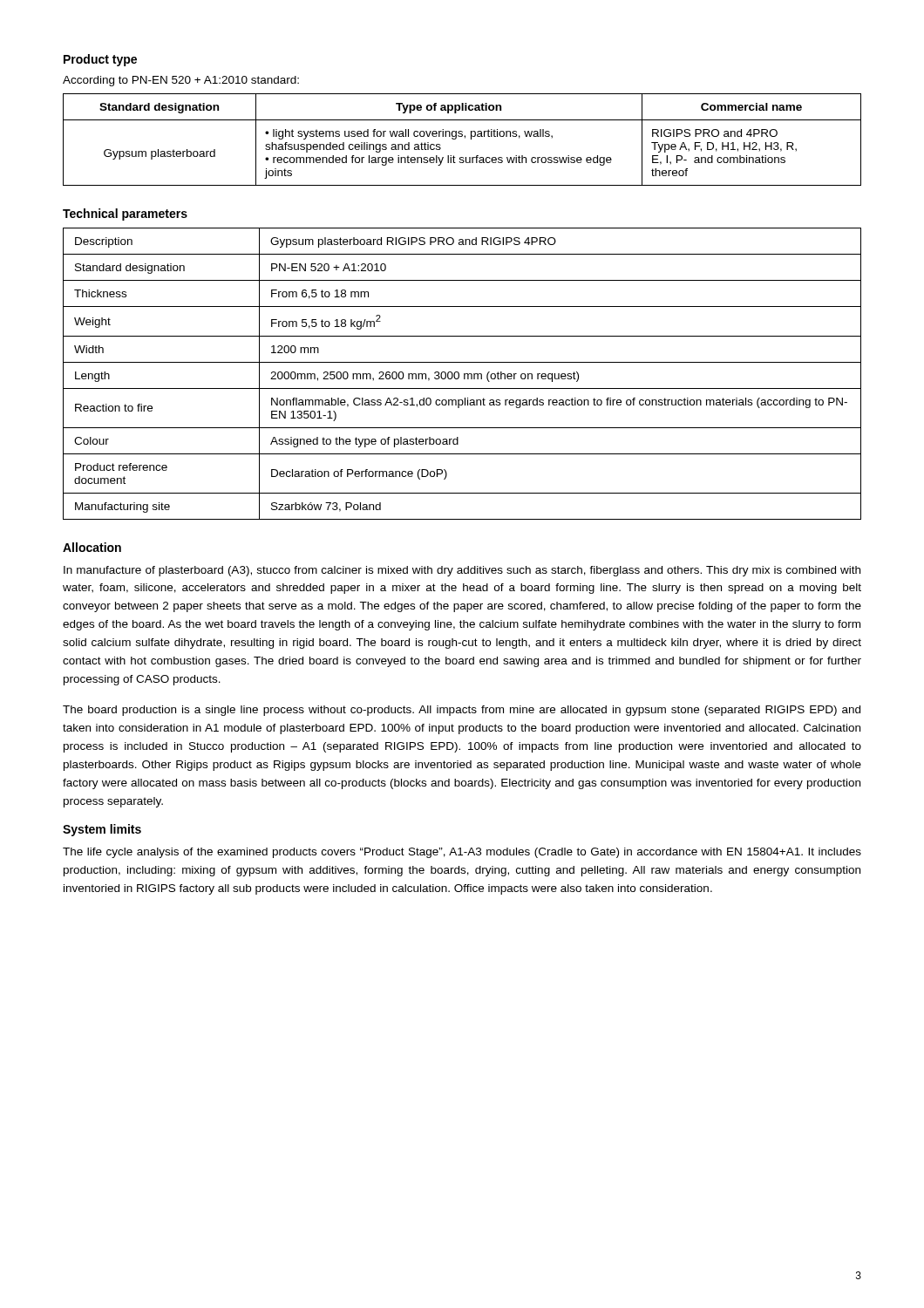Viewport: 924px width, 1308px height.
Task: Find the block starting "The board production is a"
Action: (462, 755)
